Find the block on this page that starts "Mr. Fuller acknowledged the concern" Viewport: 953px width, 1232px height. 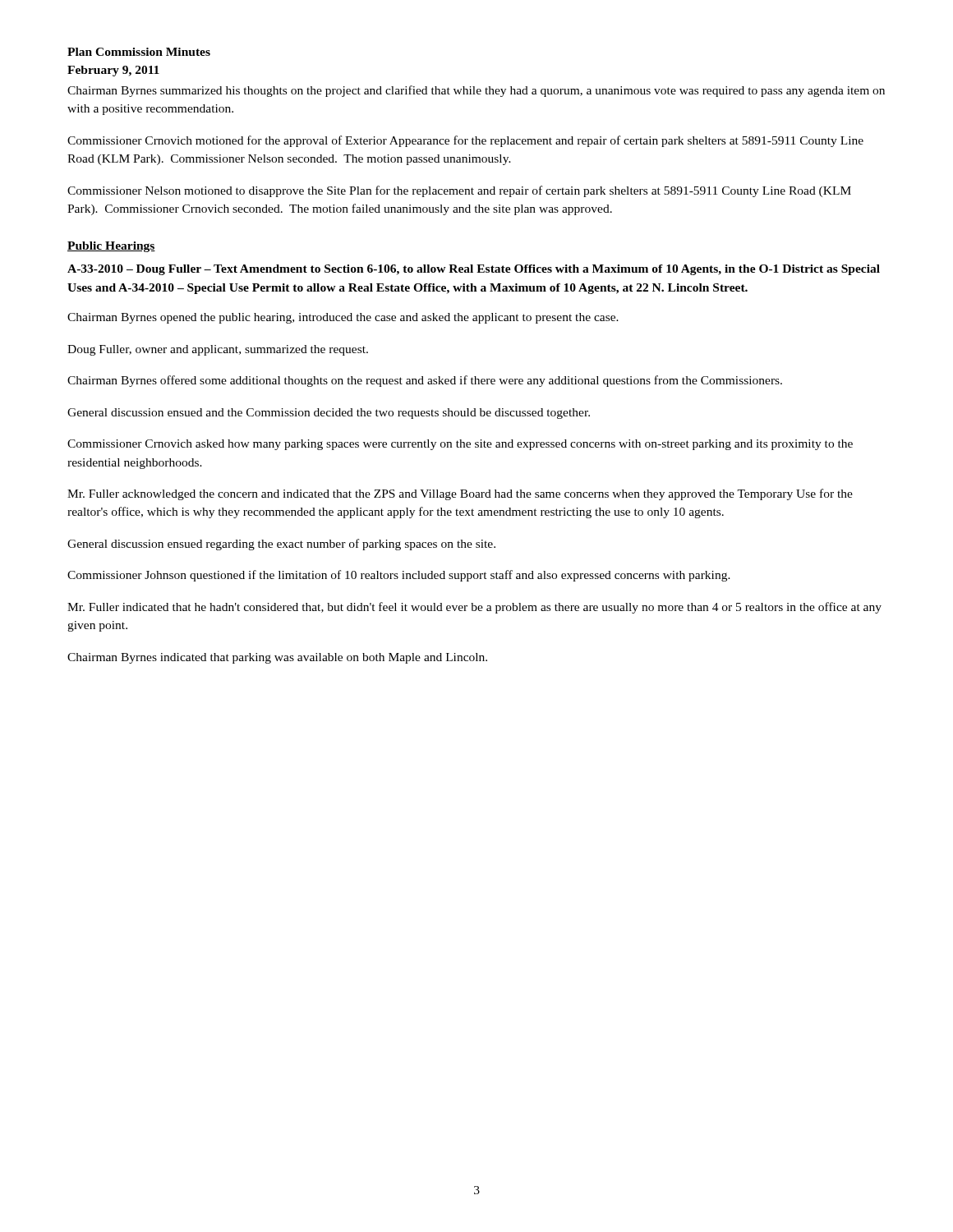point(460,502)
